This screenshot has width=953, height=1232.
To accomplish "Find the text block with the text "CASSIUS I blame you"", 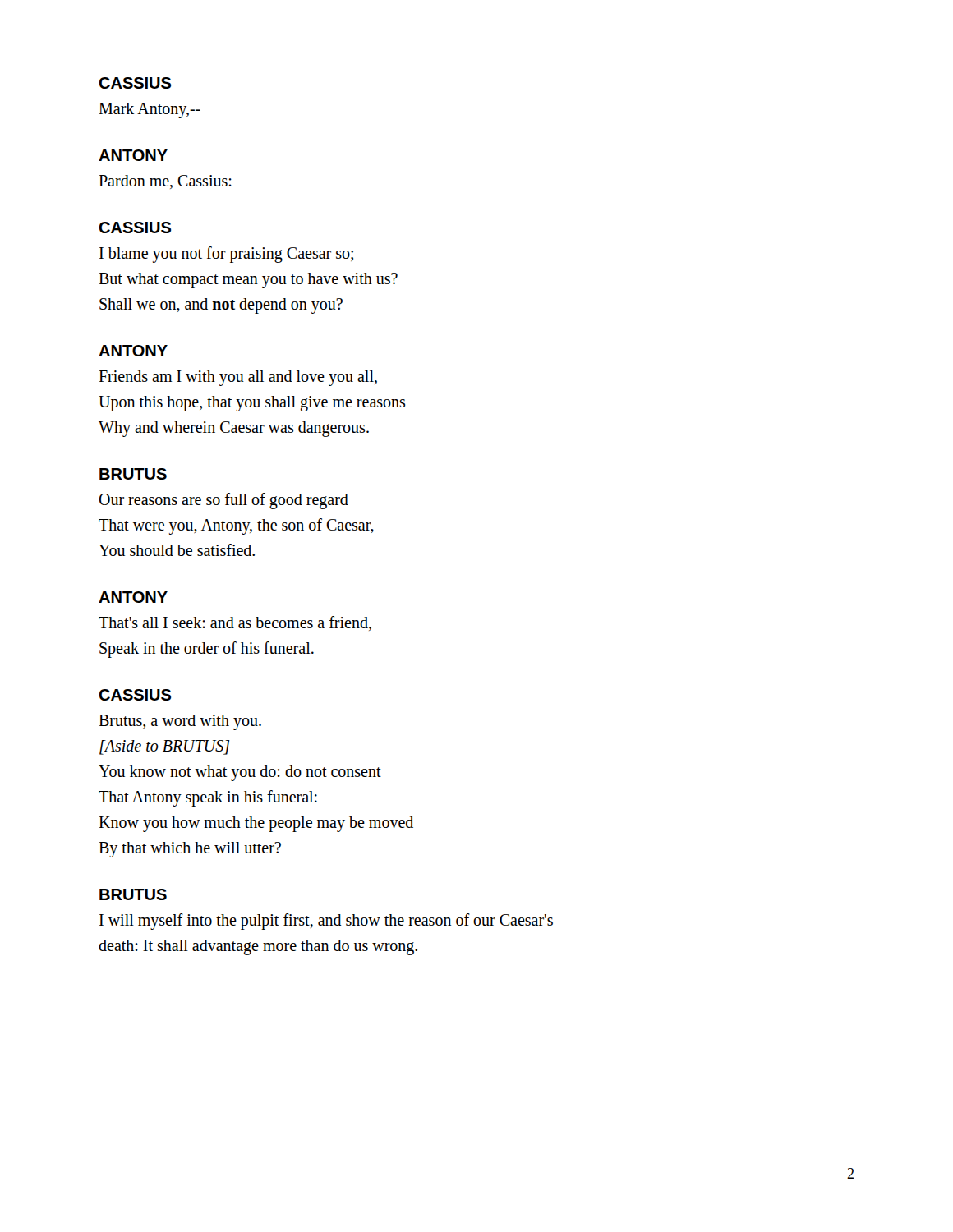I will point(135,228).
